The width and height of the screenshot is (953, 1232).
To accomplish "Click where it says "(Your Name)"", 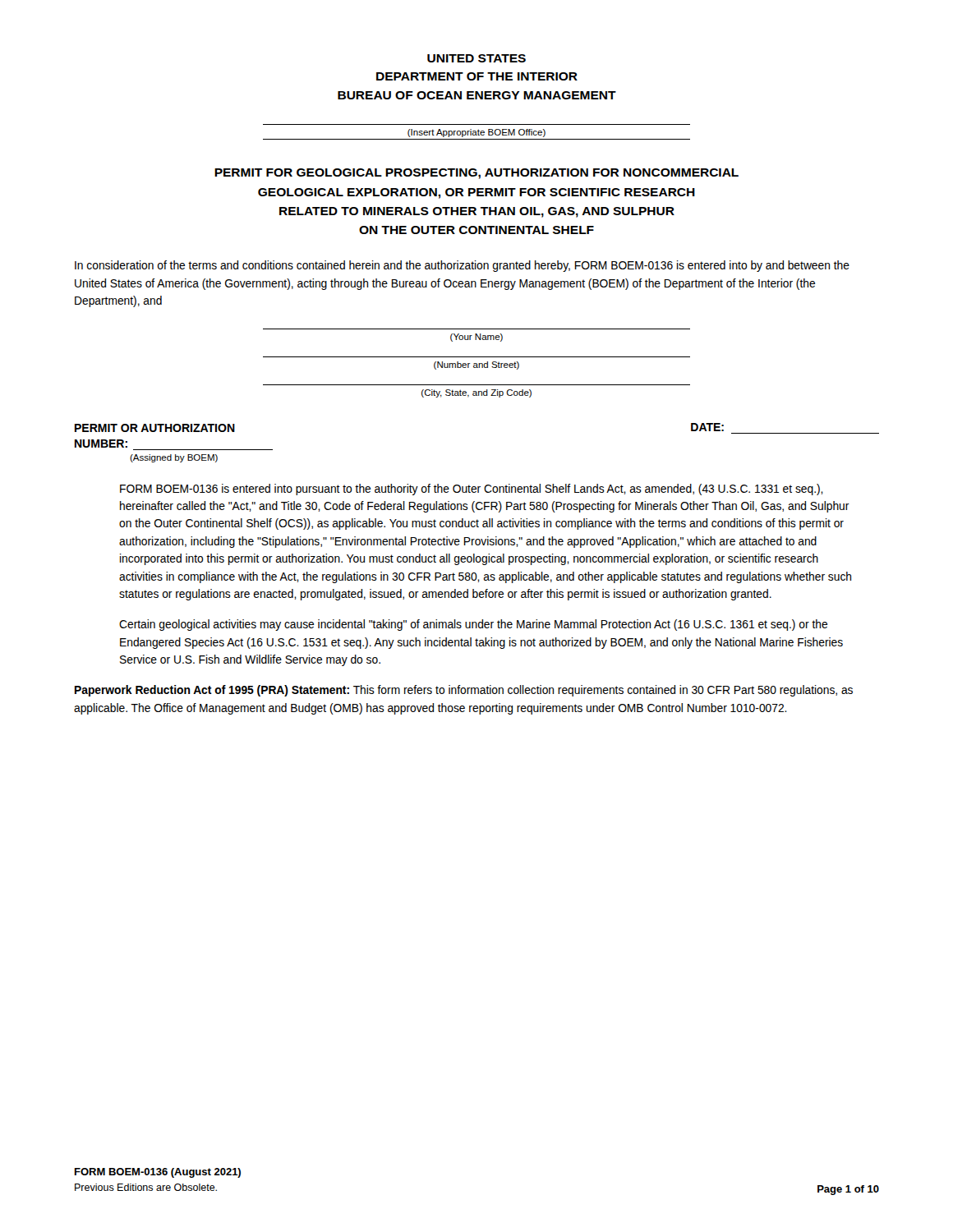I will 476,335.
